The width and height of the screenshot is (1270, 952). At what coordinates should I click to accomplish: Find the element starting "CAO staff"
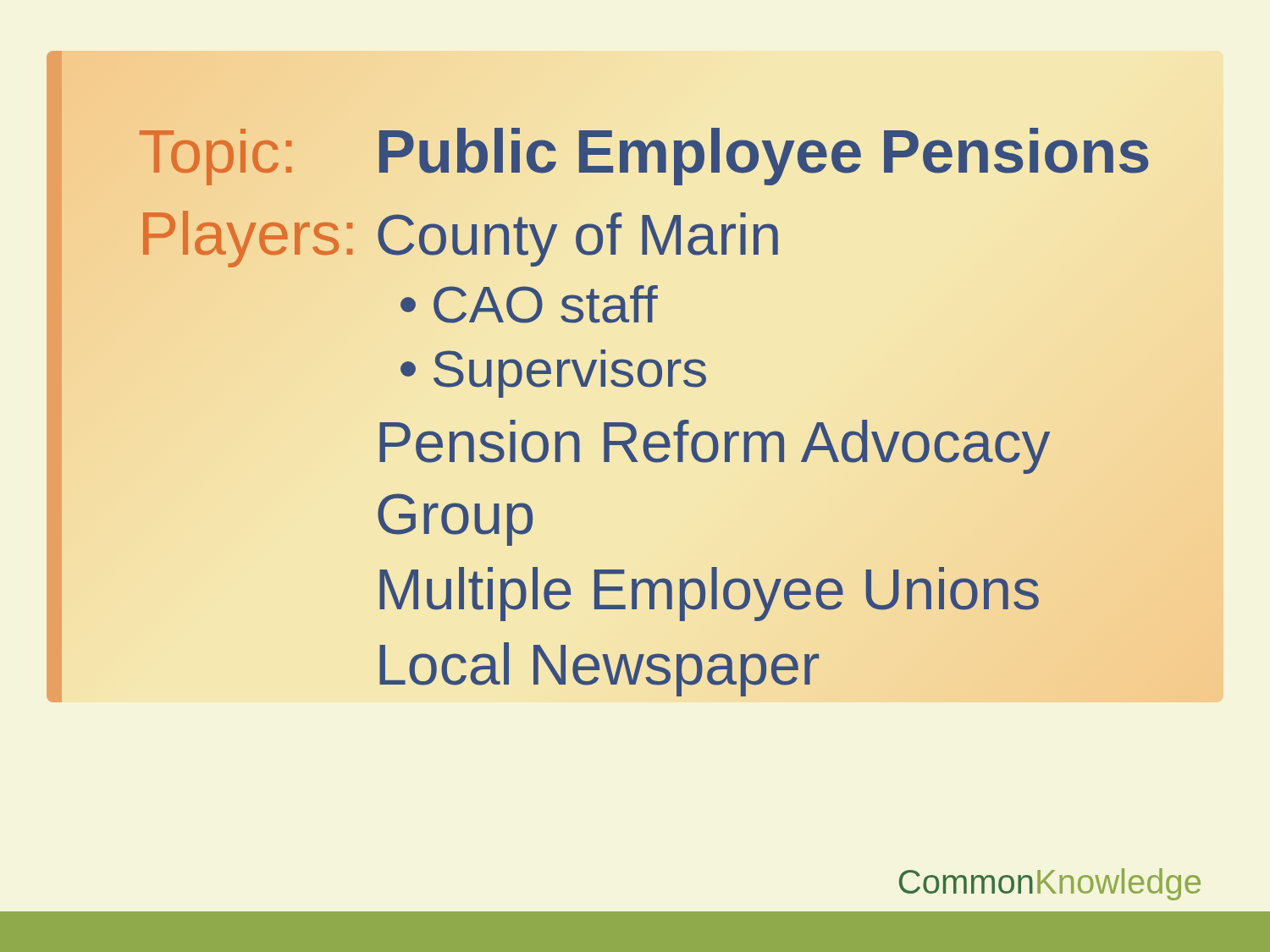529,305
